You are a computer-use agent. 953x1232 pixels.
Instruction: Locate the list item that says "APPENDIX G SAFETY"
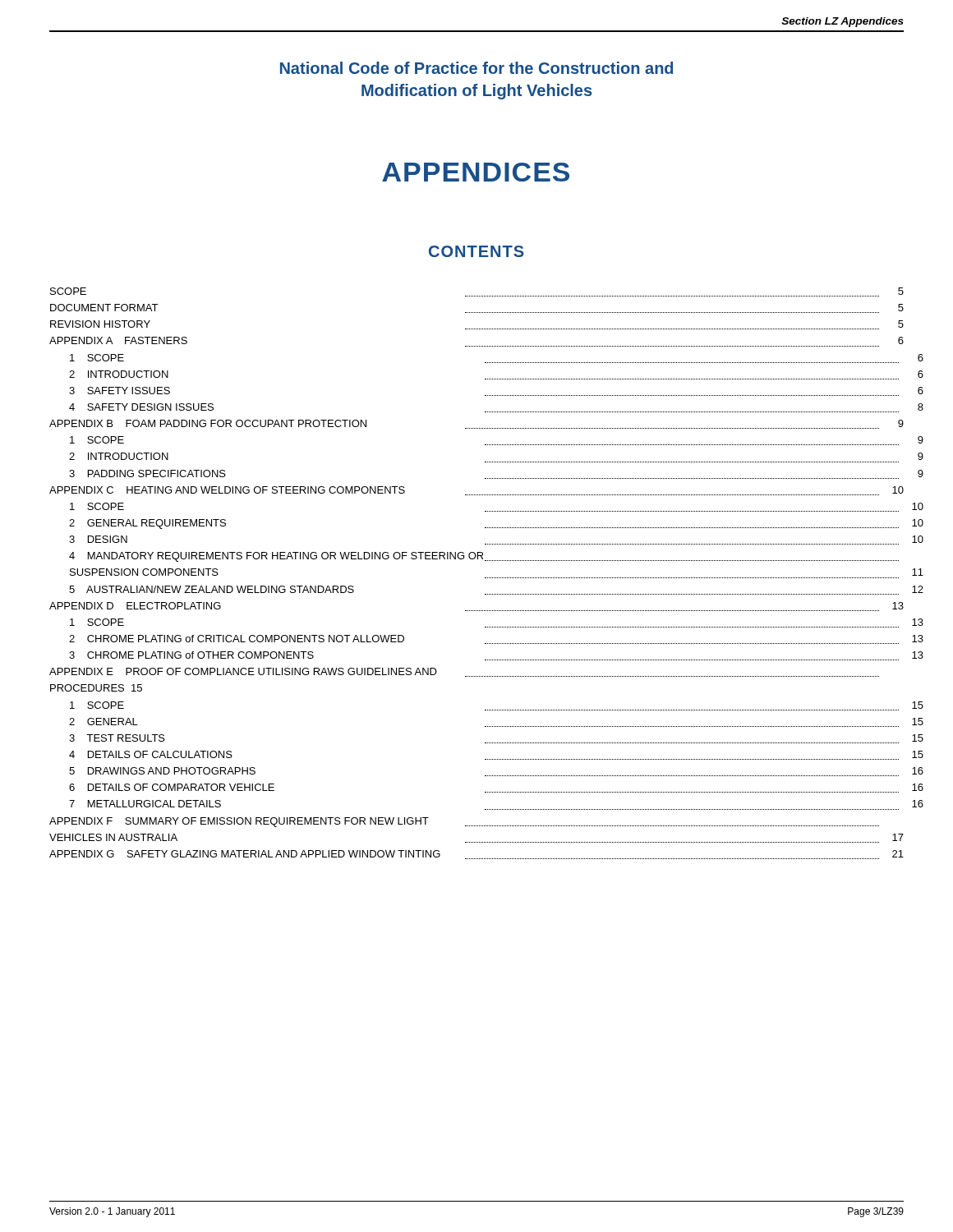click(x=476, y=854)
